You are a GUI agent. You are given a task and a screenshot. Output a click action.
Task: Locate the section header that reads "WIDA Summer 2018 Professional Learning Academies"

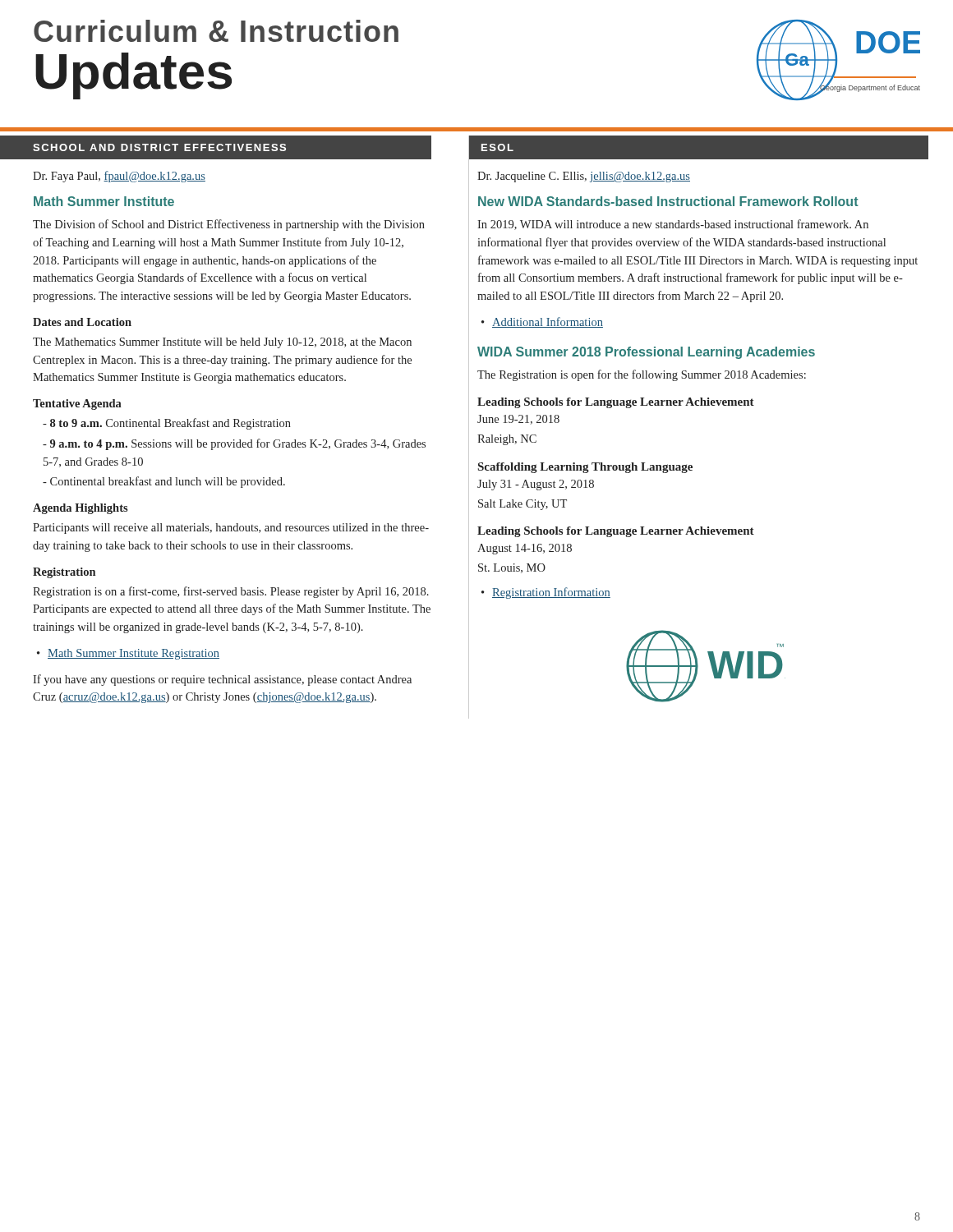(646, 352)
